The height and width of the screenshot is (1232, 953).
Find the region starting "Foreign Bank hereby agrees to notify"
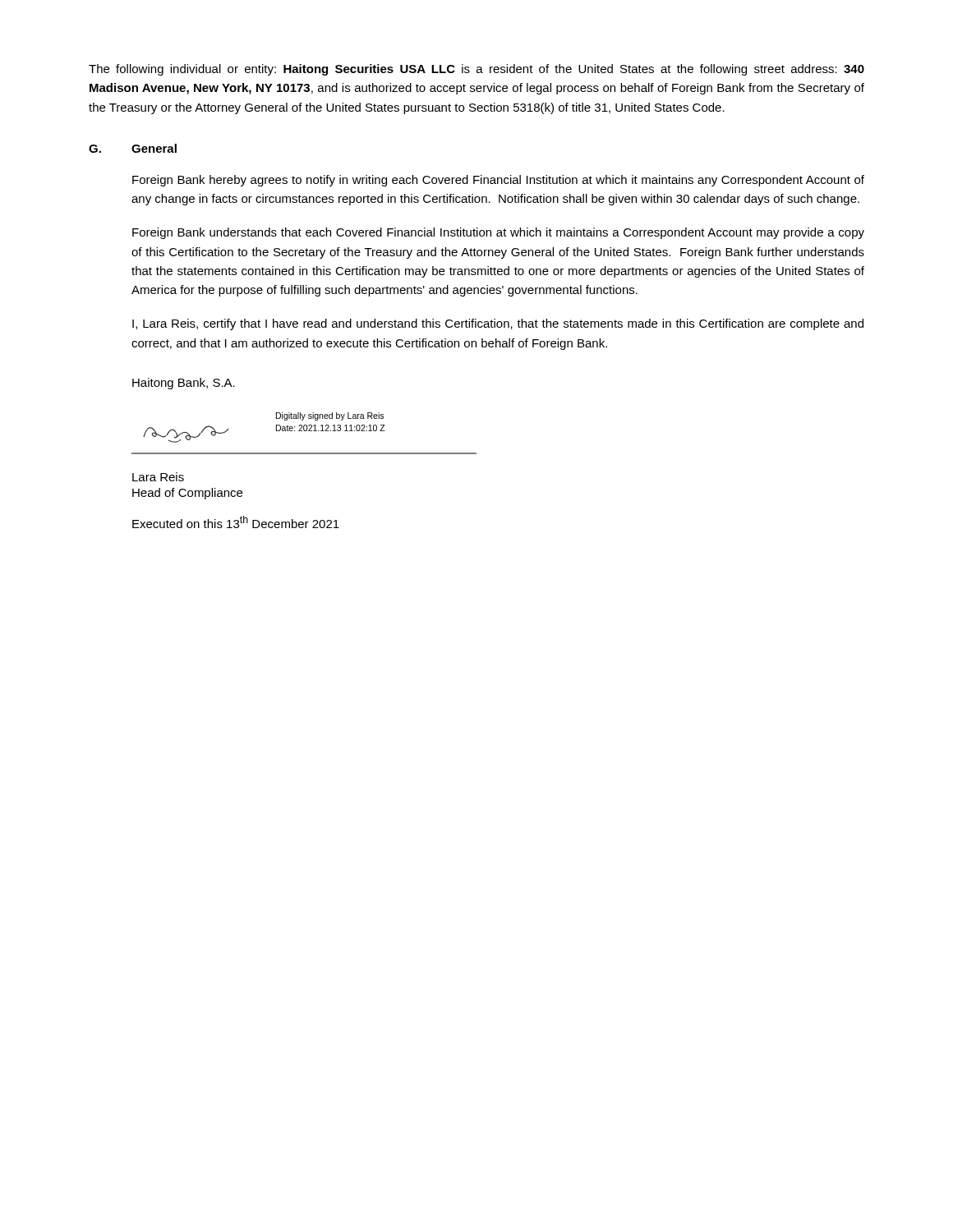click(498, 189)
